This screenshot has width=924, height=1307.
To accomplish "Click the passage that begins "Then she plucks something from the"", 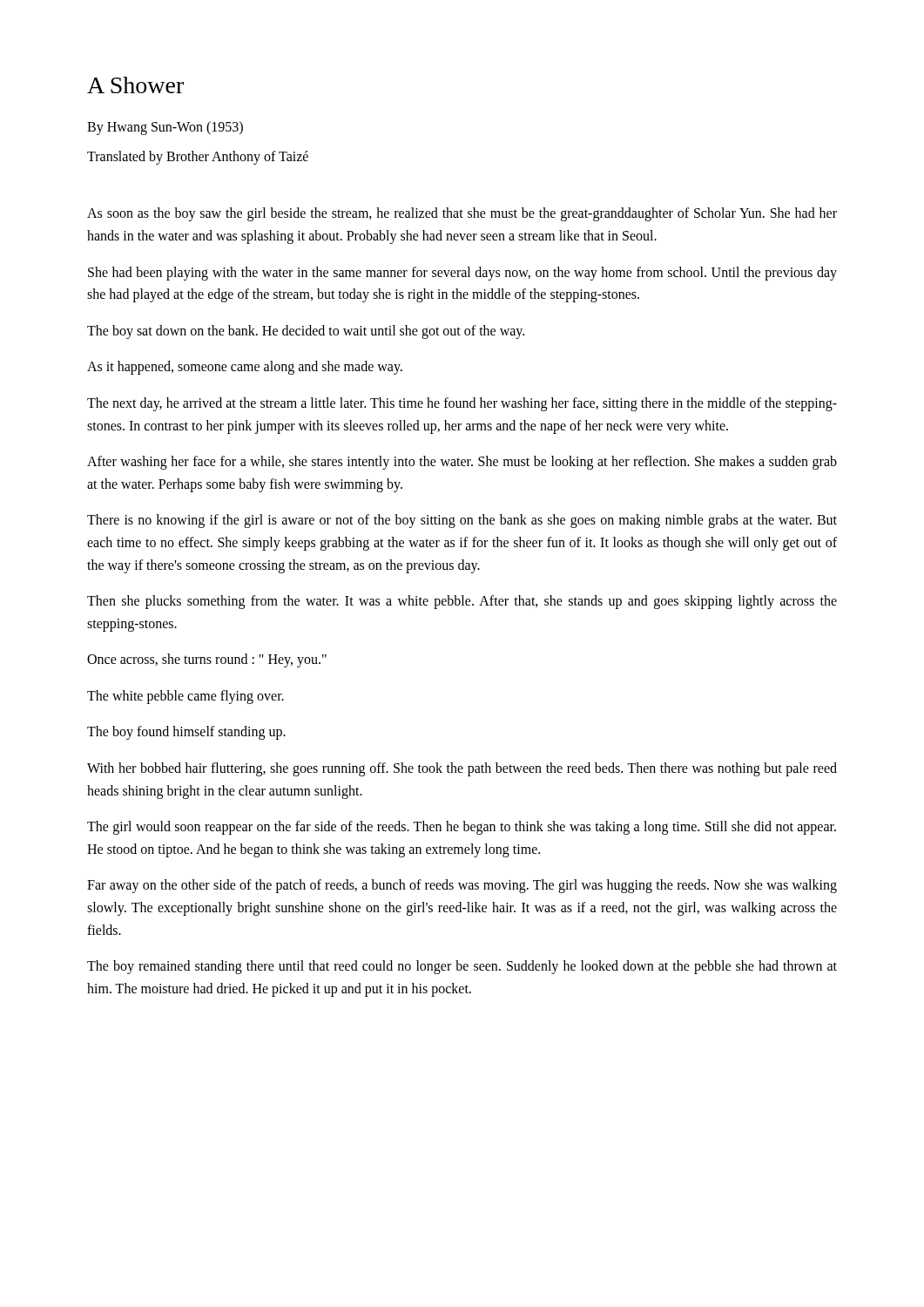I will tap(462, 612).
